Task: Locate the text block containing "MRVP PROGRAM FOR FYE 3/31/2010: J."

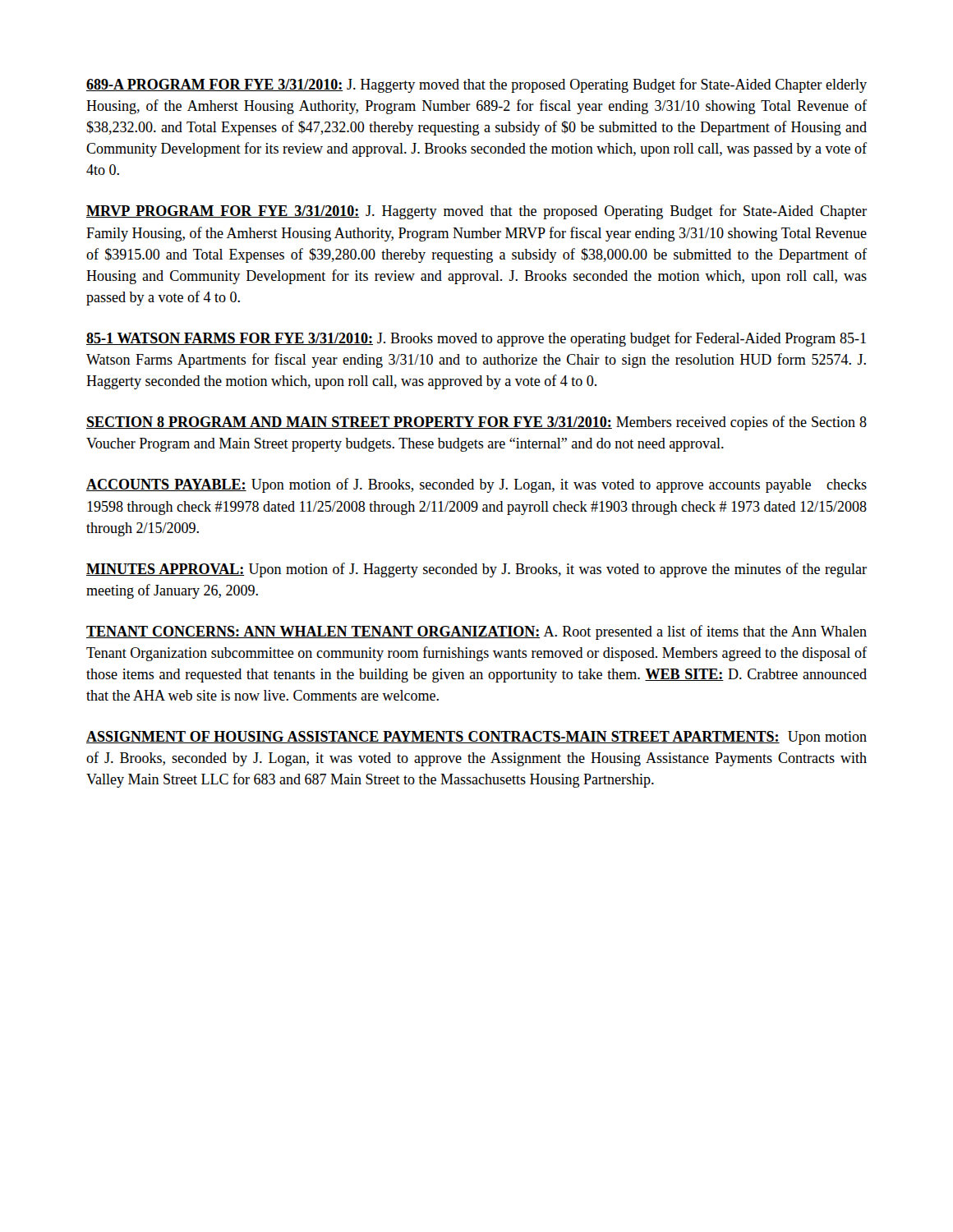Action: (x=476, y=254)
